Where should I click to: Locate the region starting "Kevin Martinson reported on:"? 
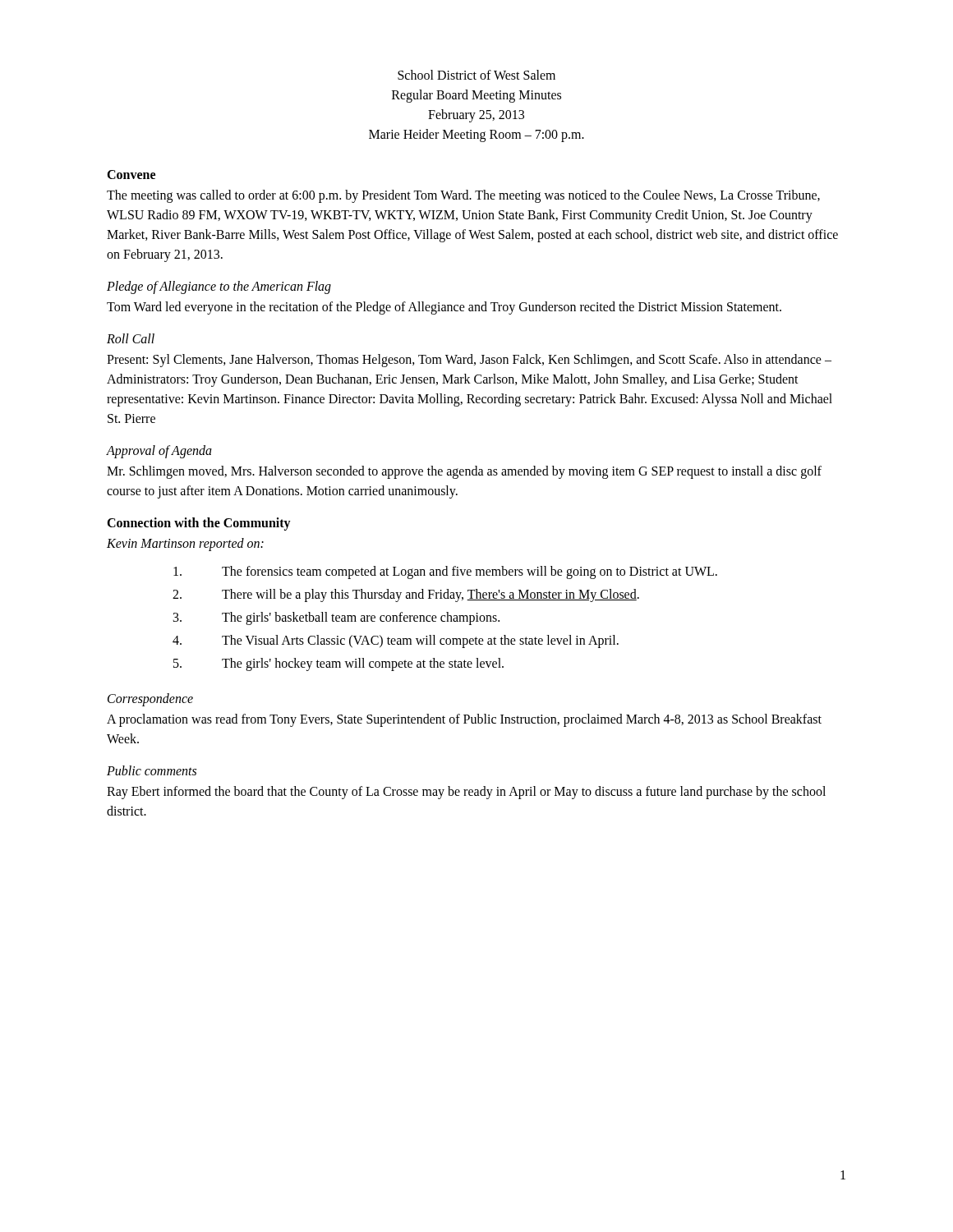(186, 543)
